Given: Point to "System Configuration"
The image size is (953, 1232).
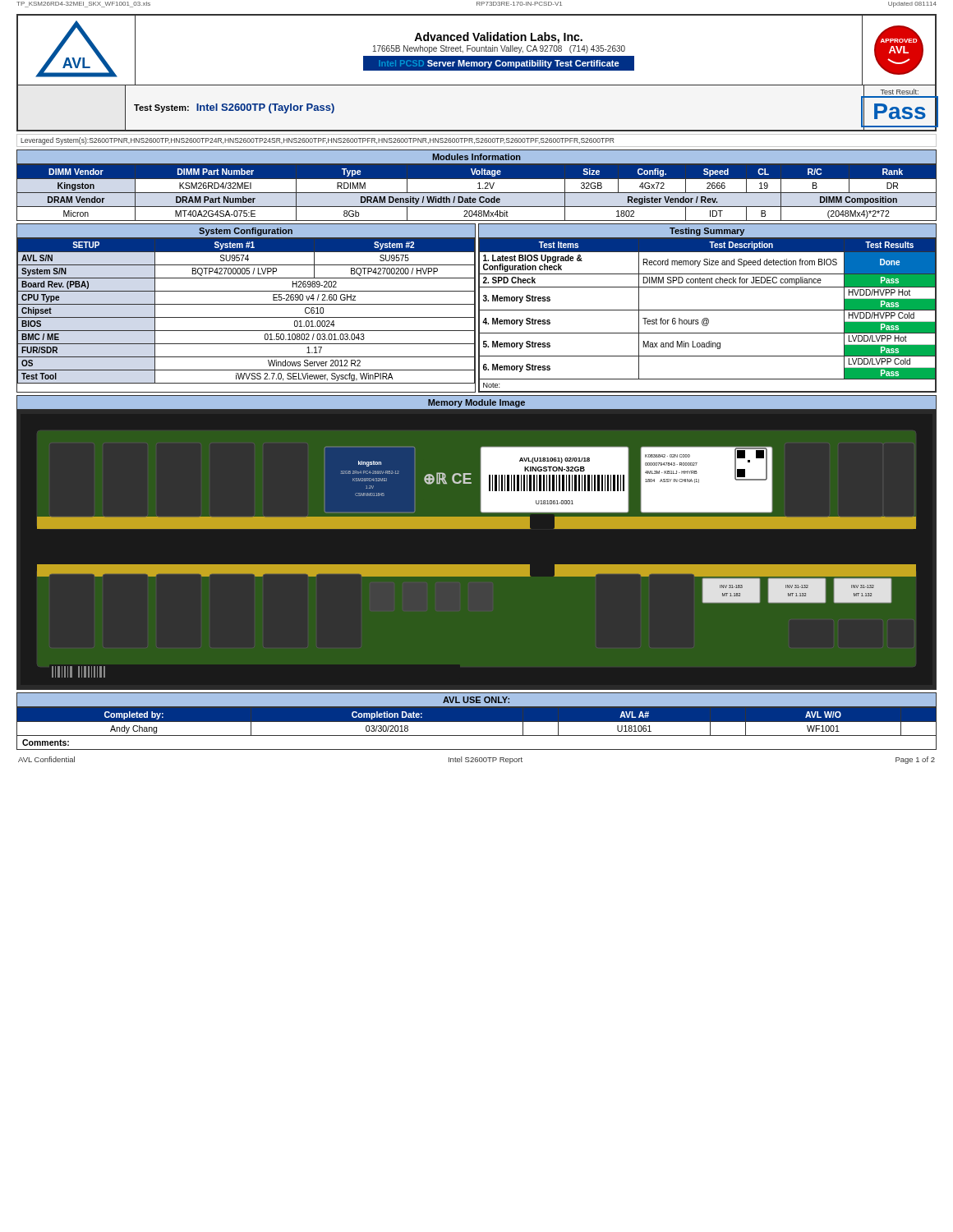Looking at the screenshot, I should click(x=246, y=231).
